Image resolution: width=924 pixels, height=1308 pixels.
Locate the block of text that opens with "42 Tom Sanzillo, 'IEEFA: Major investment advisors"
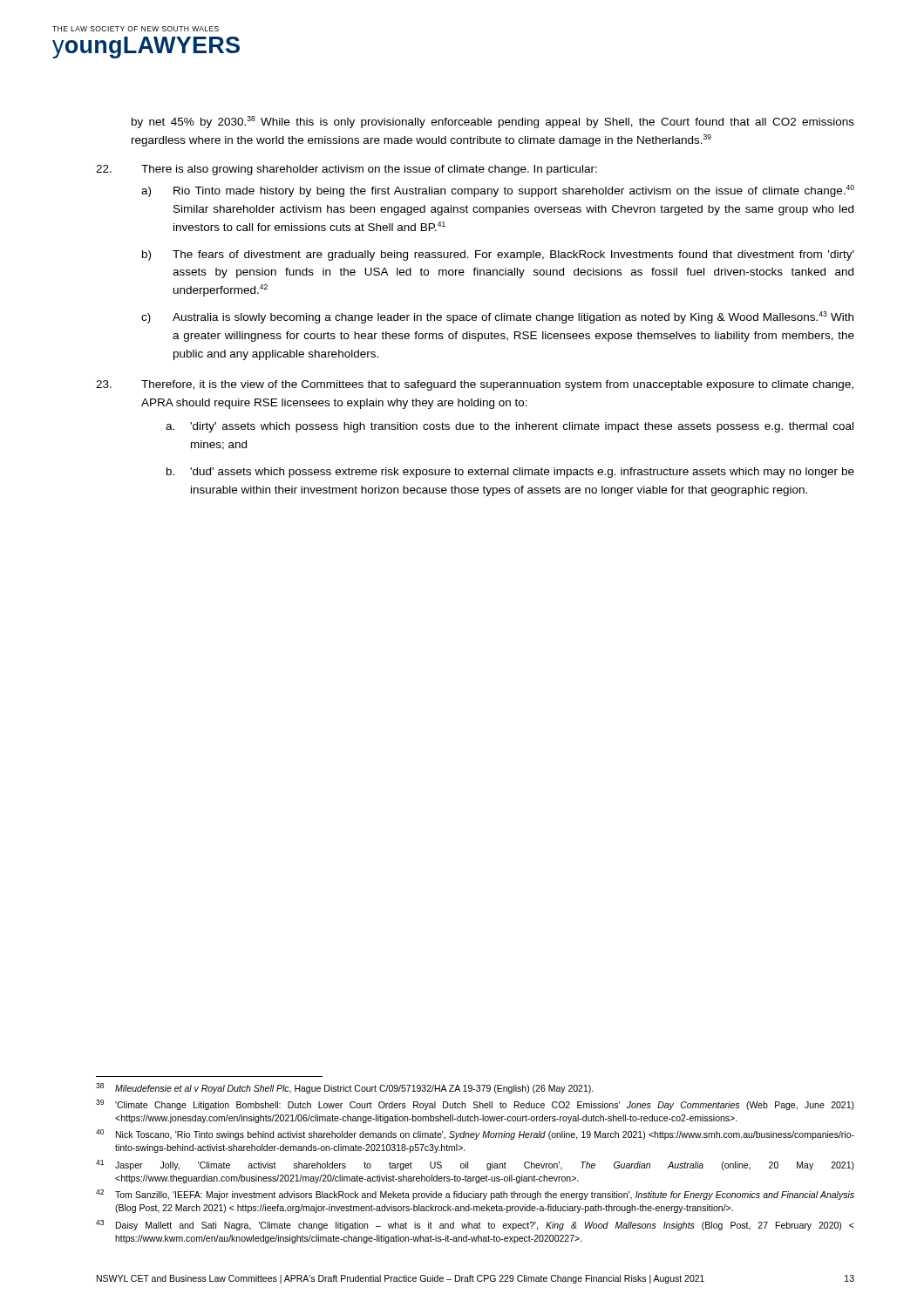click(475, 1202)
